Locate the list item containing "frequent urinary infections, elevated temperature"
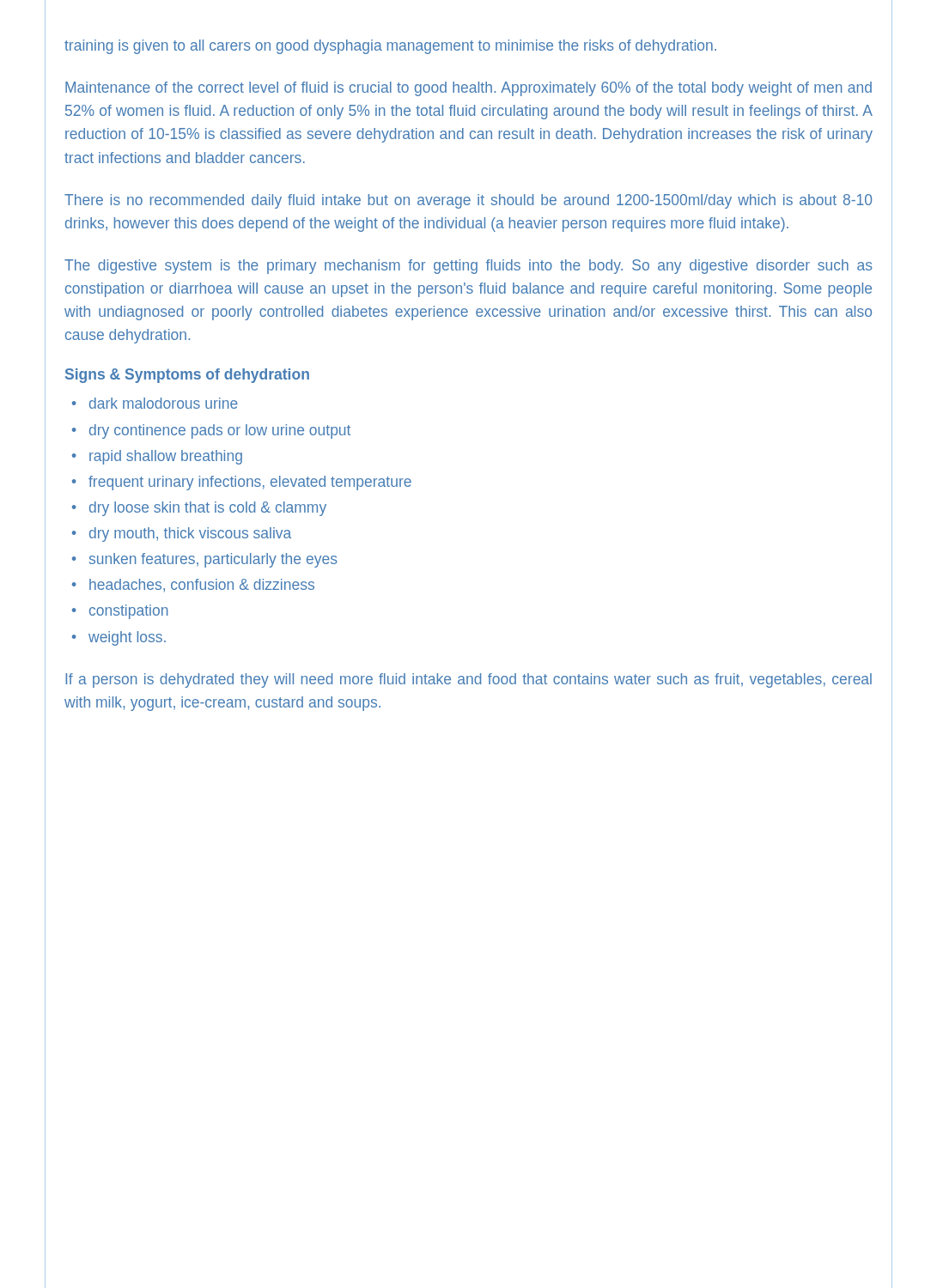This screenshot has width=937, height=1288. pos(250,482)
